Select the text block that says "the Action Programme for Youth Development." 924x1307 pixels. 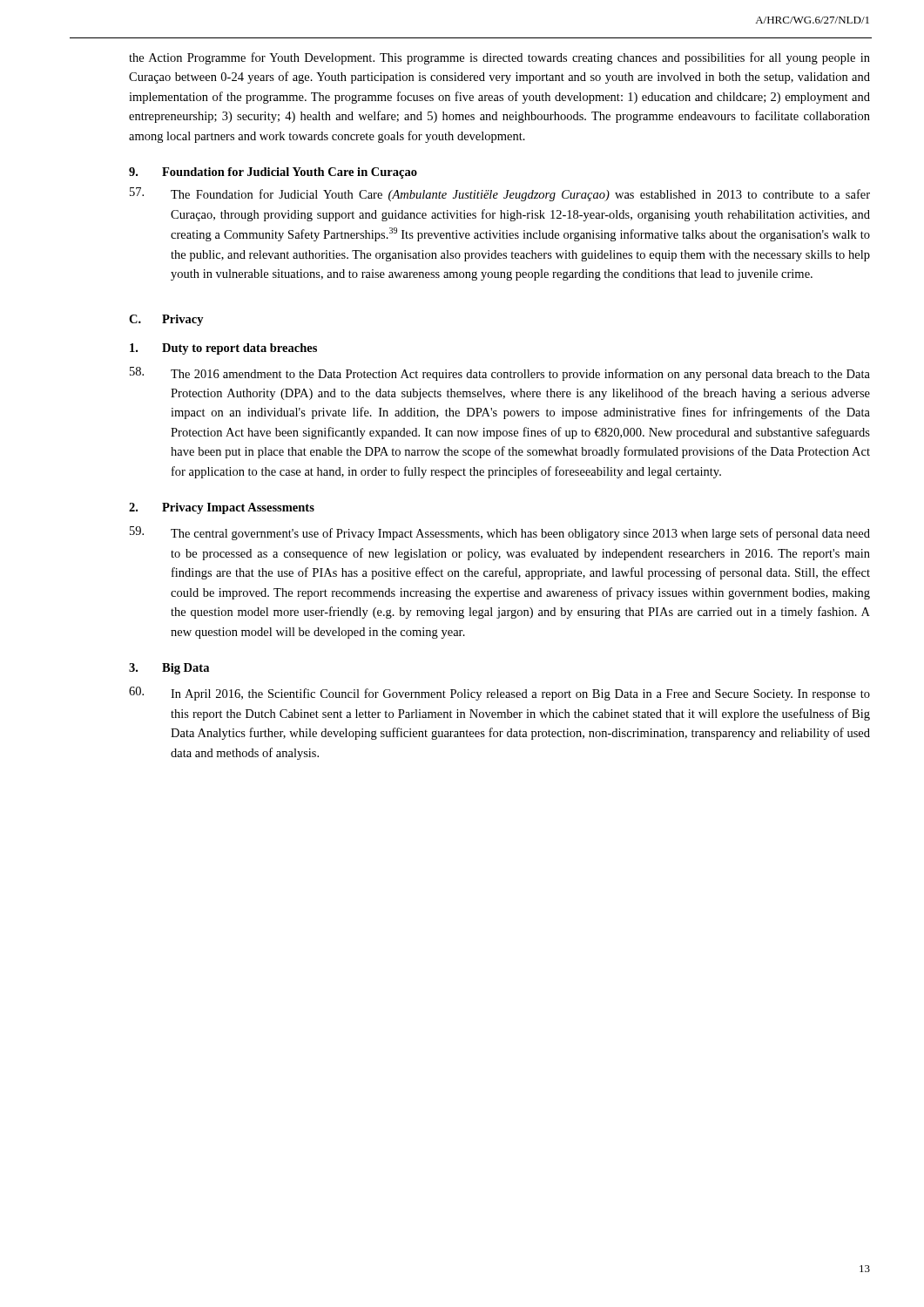pyautogui.click(x=499, y=97)
